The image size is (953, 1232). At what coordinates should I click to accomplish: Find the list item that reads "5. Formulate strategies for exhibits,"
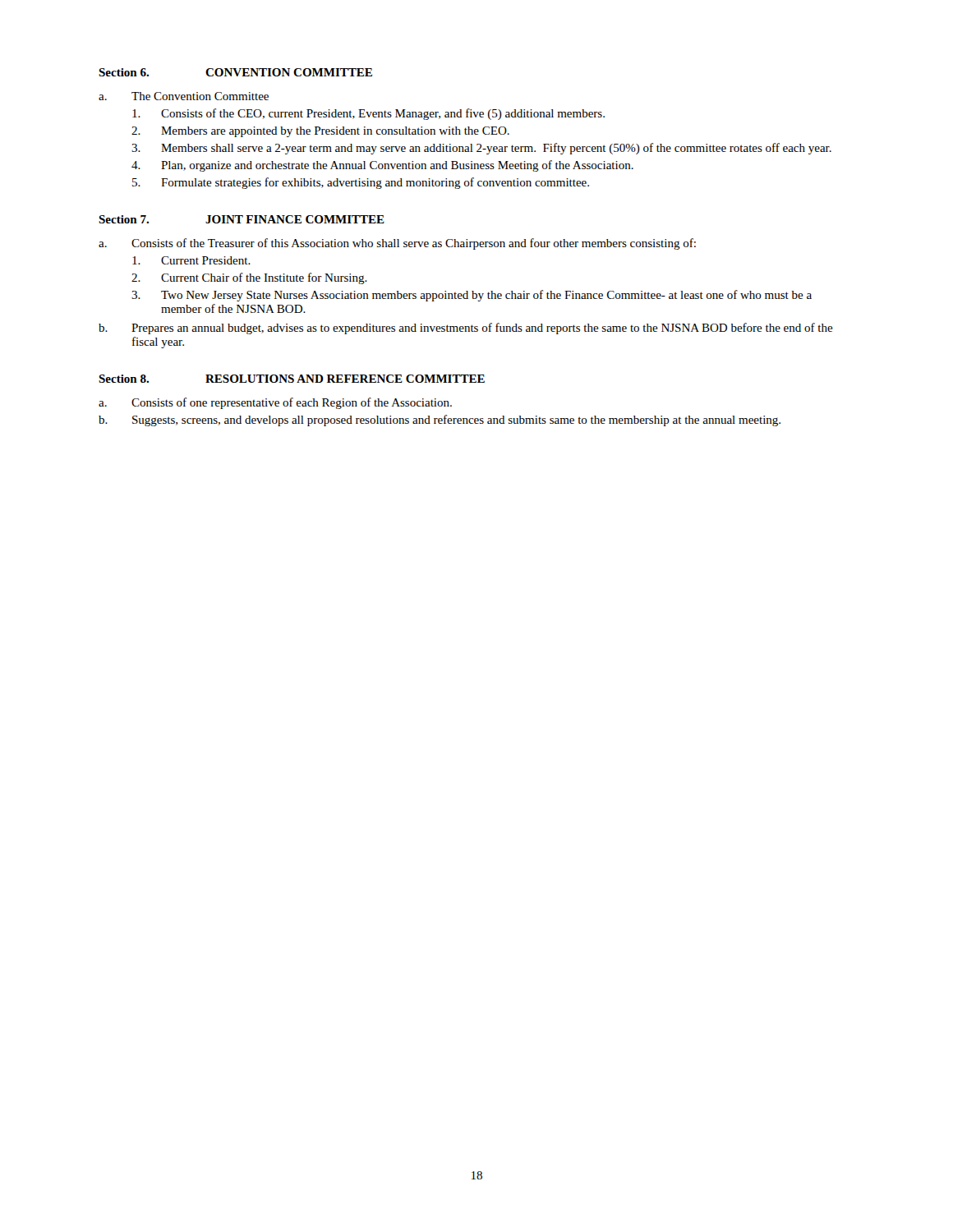(361, 183)
